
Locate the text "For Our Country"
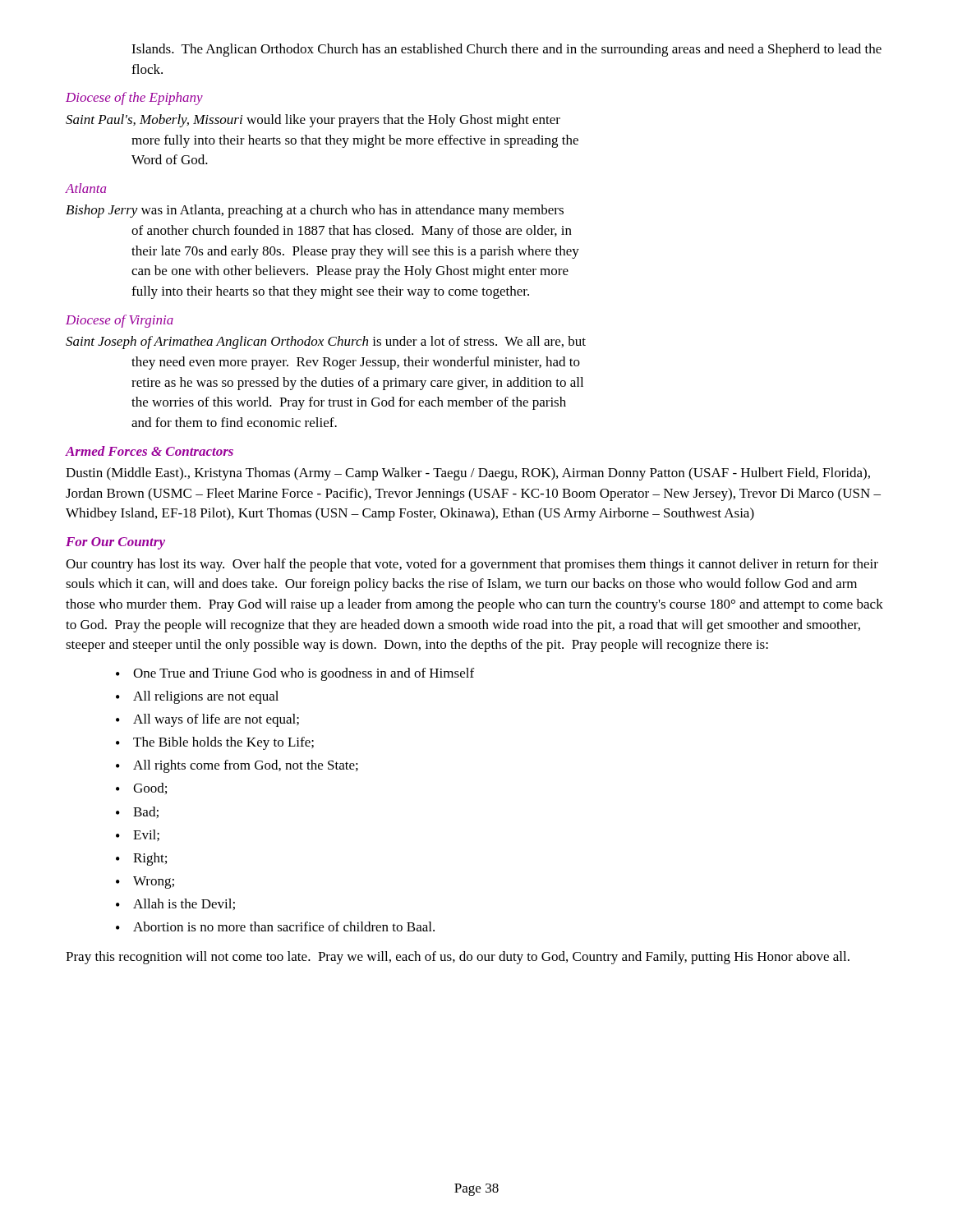pos(115,542)
